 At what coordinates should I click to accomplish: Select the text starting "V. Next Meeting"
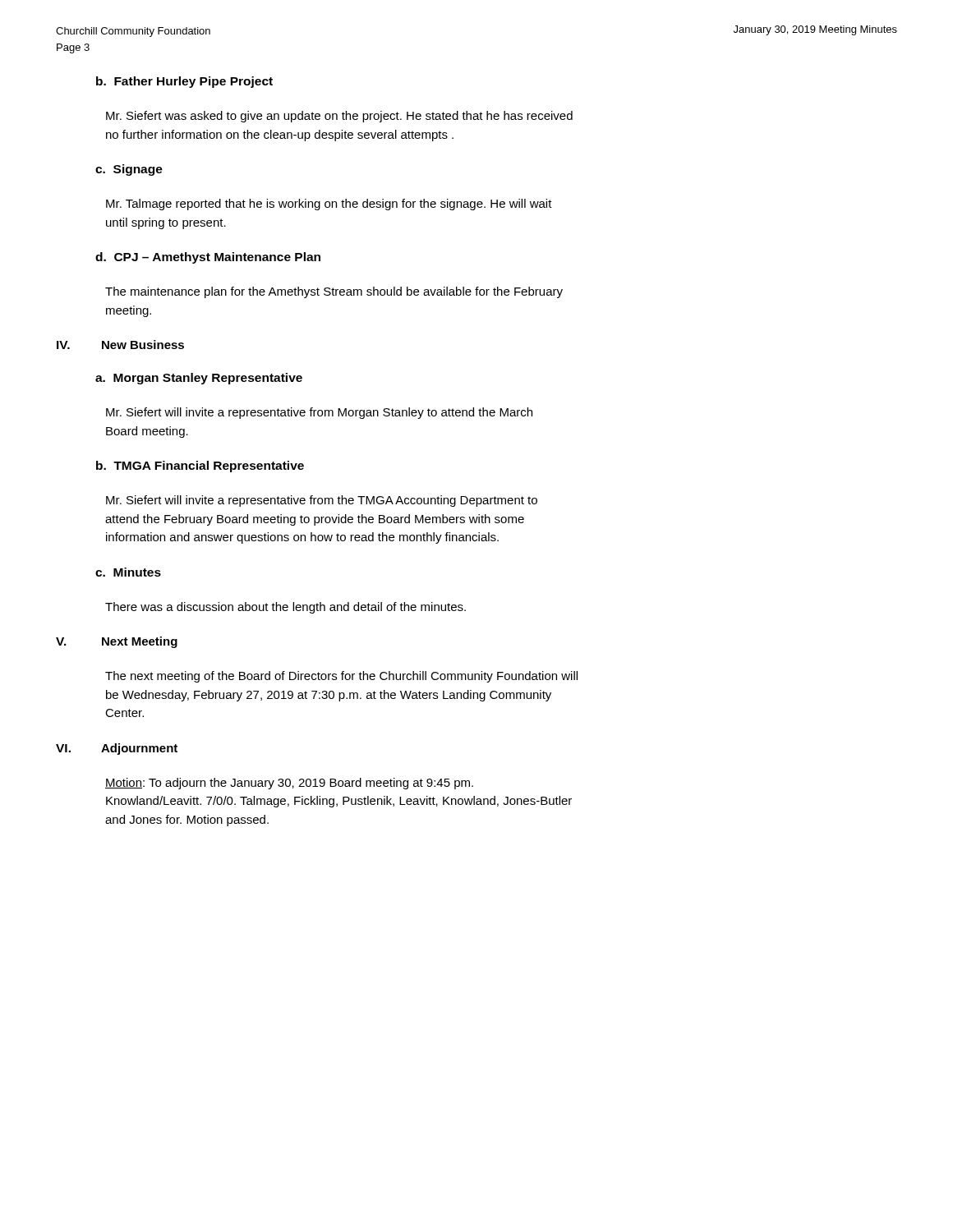pyautogui.click(x=117, y=642)
